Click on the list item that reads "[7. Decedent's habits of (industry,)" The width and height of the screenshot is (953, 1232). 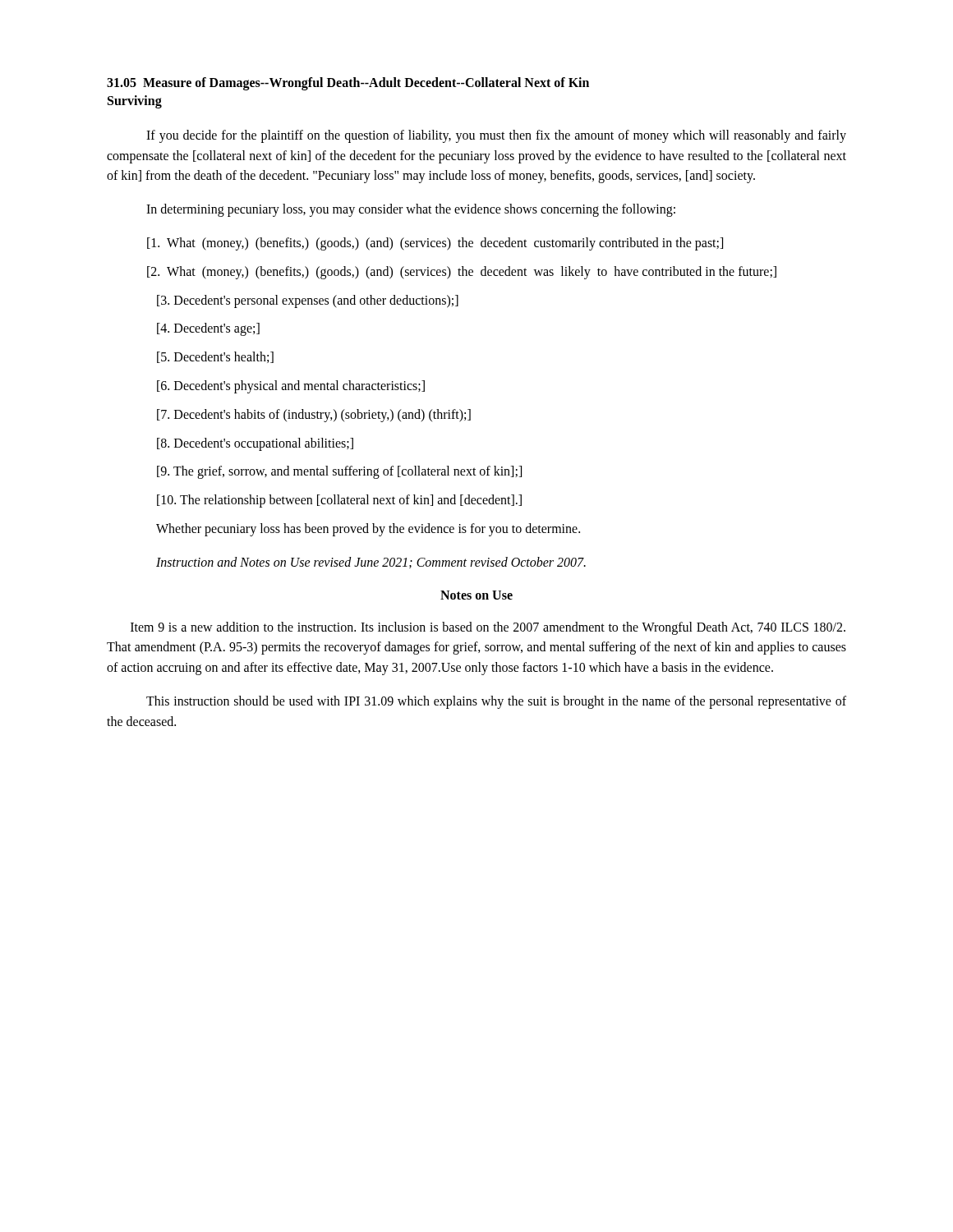[314, 414]
